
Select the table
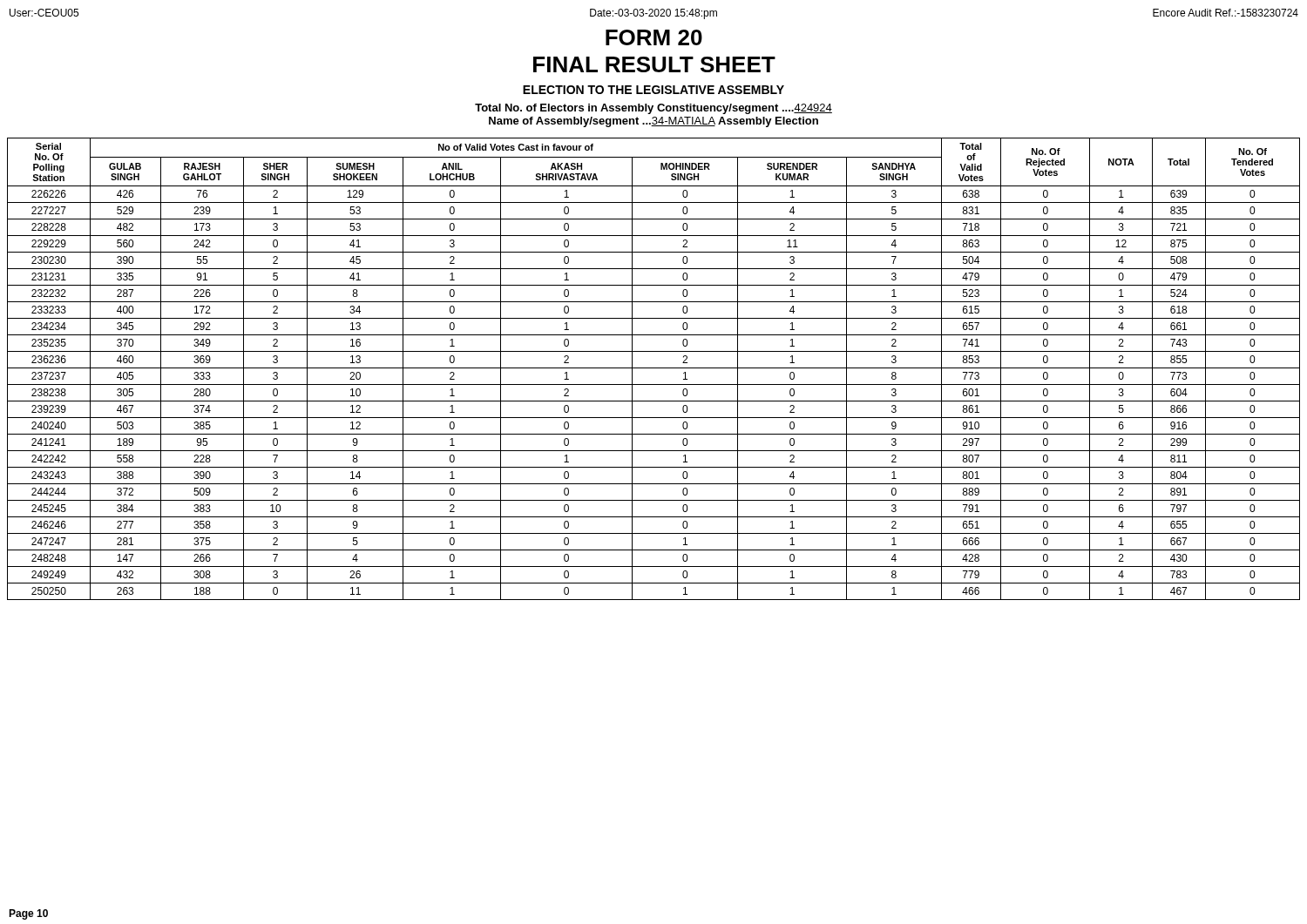click(x=654, y=369)
